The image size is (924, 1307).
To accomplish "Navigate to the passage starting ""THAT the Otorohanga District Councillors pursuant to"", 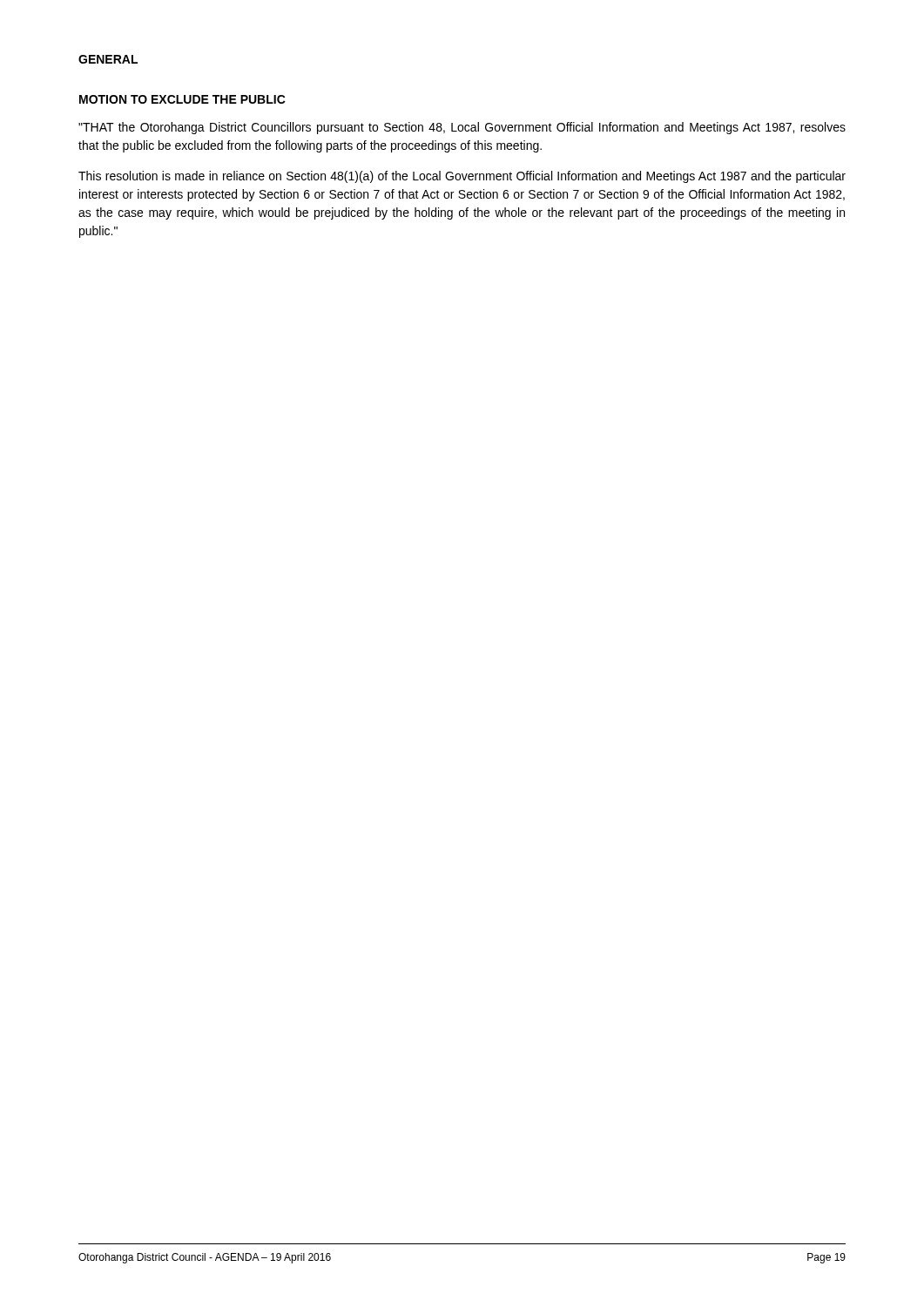I will [x=462, y=136].
